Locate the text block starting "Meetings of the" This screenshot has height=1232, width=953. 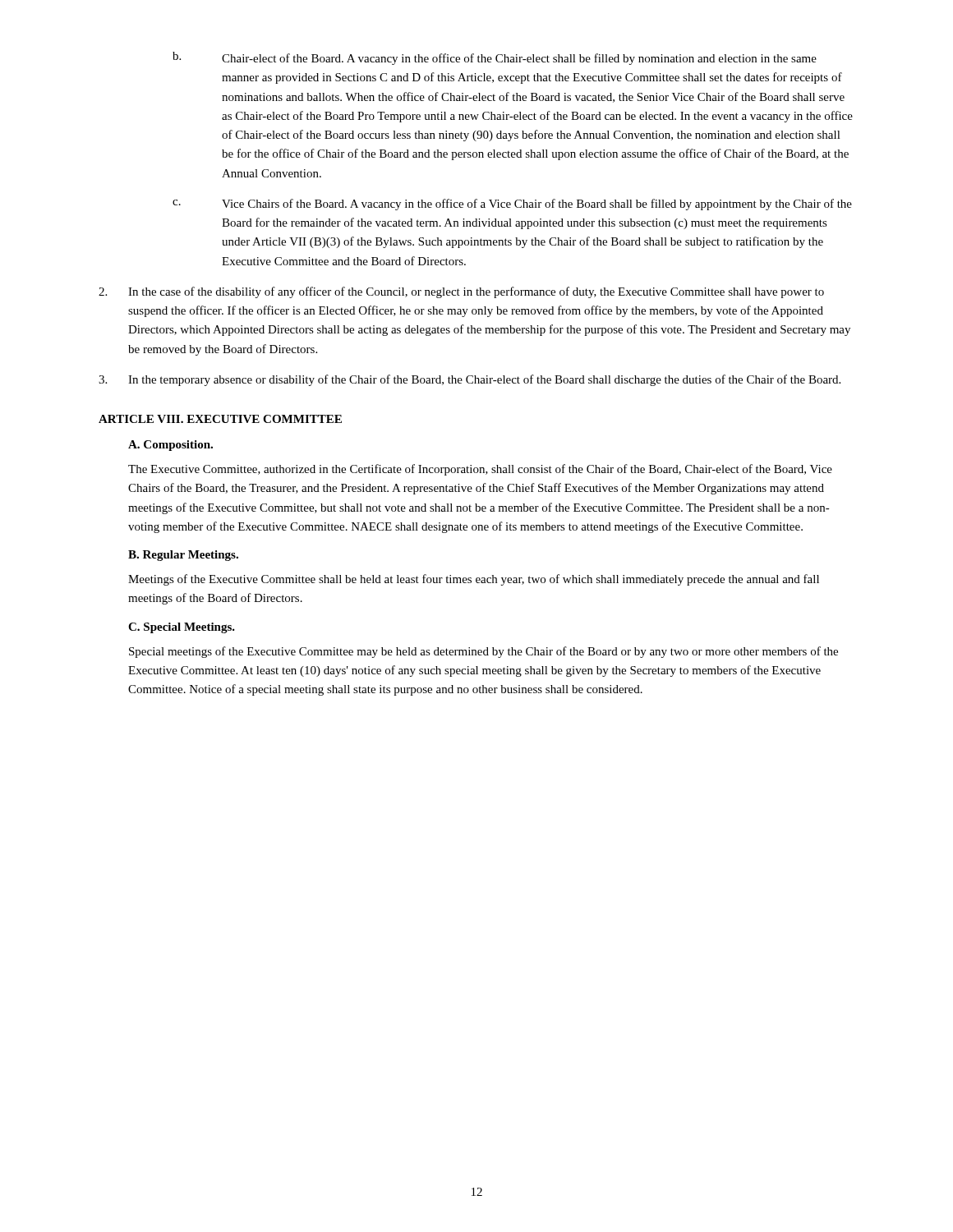[x=474, y=589]
